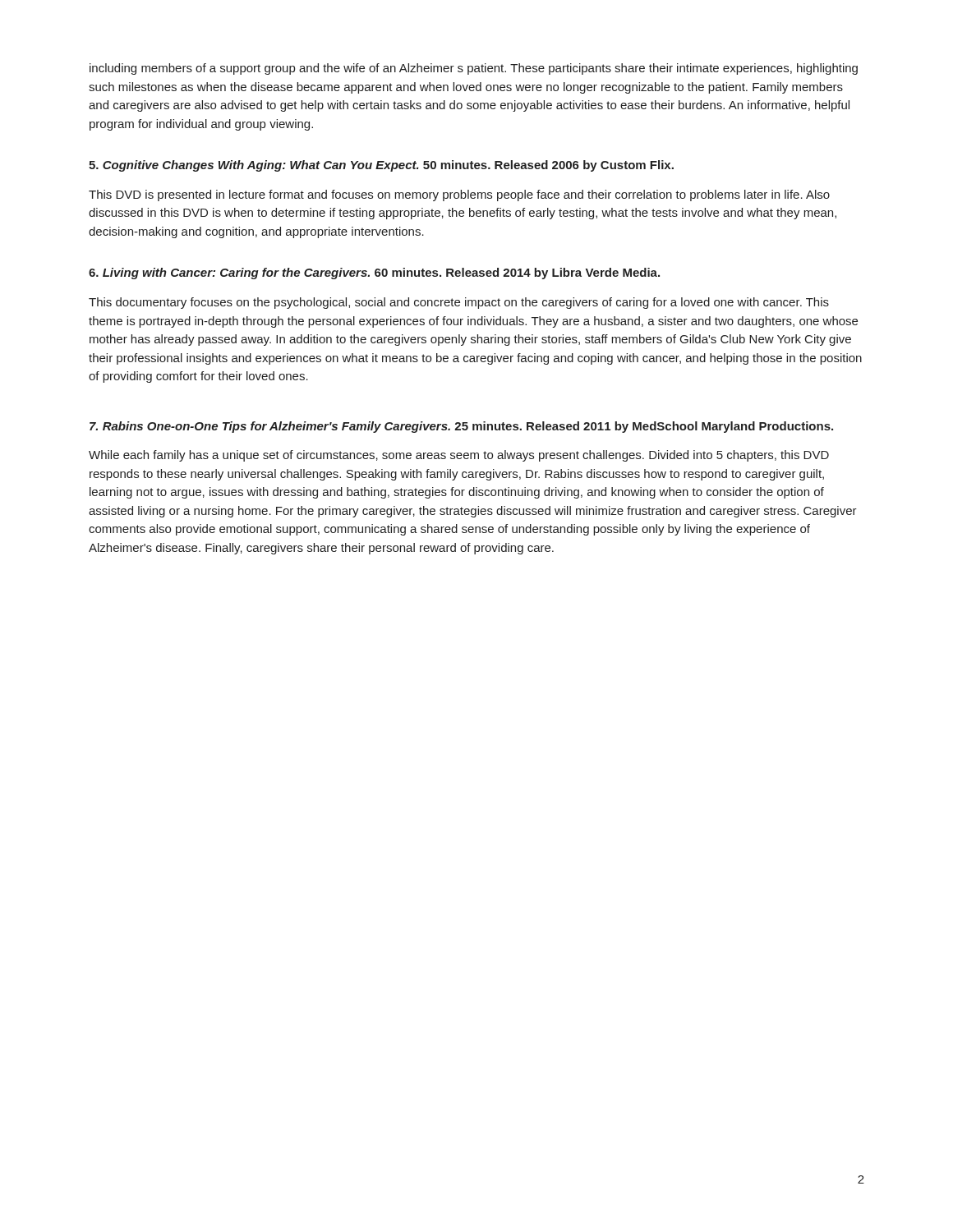Select the region starting "This documentary focuses on the psychological,"

tap(475, 339)
